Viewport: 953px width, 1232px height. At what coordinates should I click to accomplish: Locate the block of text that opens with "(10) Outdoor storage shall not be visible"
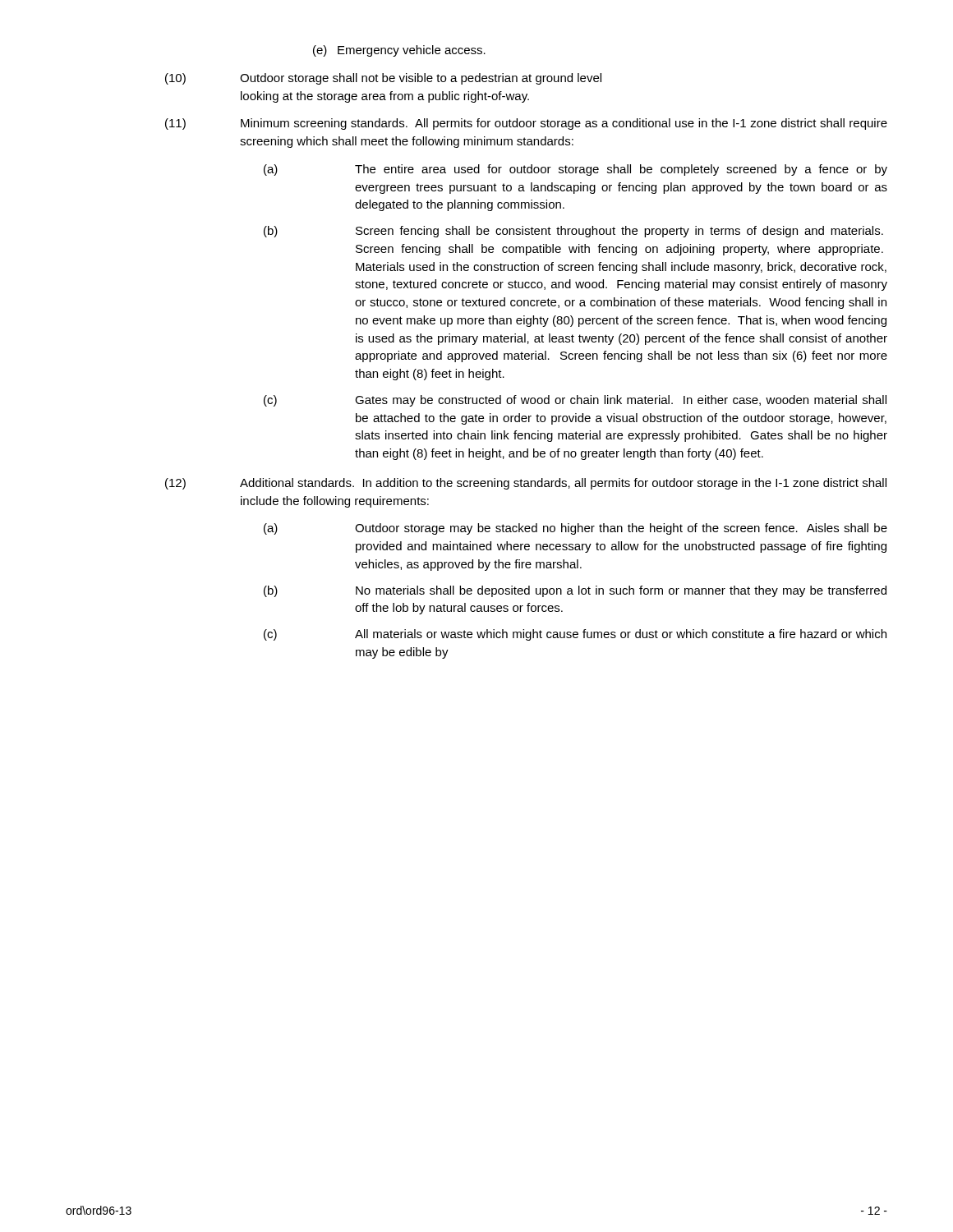[383, 87]
